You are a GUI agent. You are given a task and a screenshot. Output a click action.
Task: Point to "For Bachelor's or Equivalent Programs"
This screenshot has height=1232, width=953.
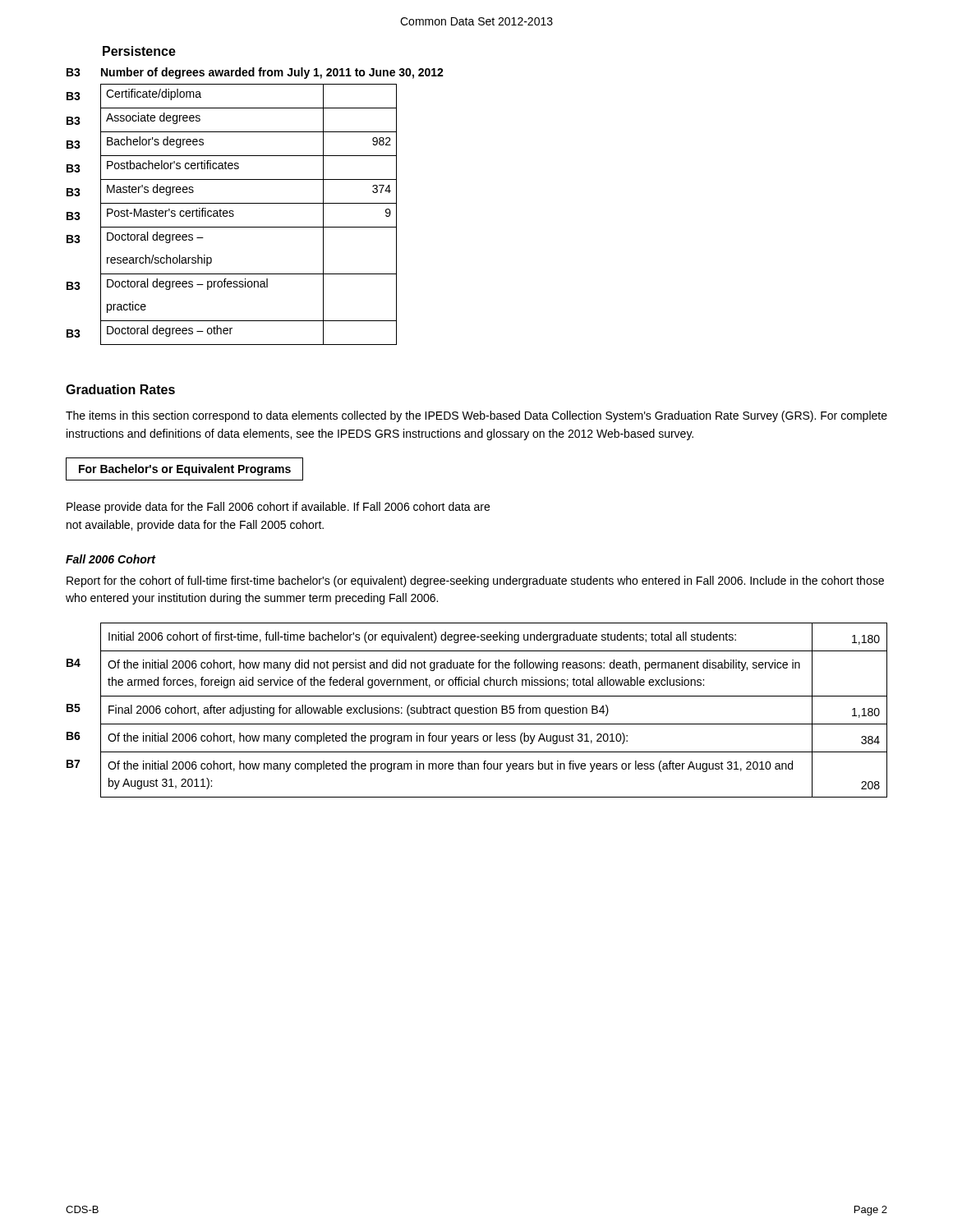(x=185, y=469)
